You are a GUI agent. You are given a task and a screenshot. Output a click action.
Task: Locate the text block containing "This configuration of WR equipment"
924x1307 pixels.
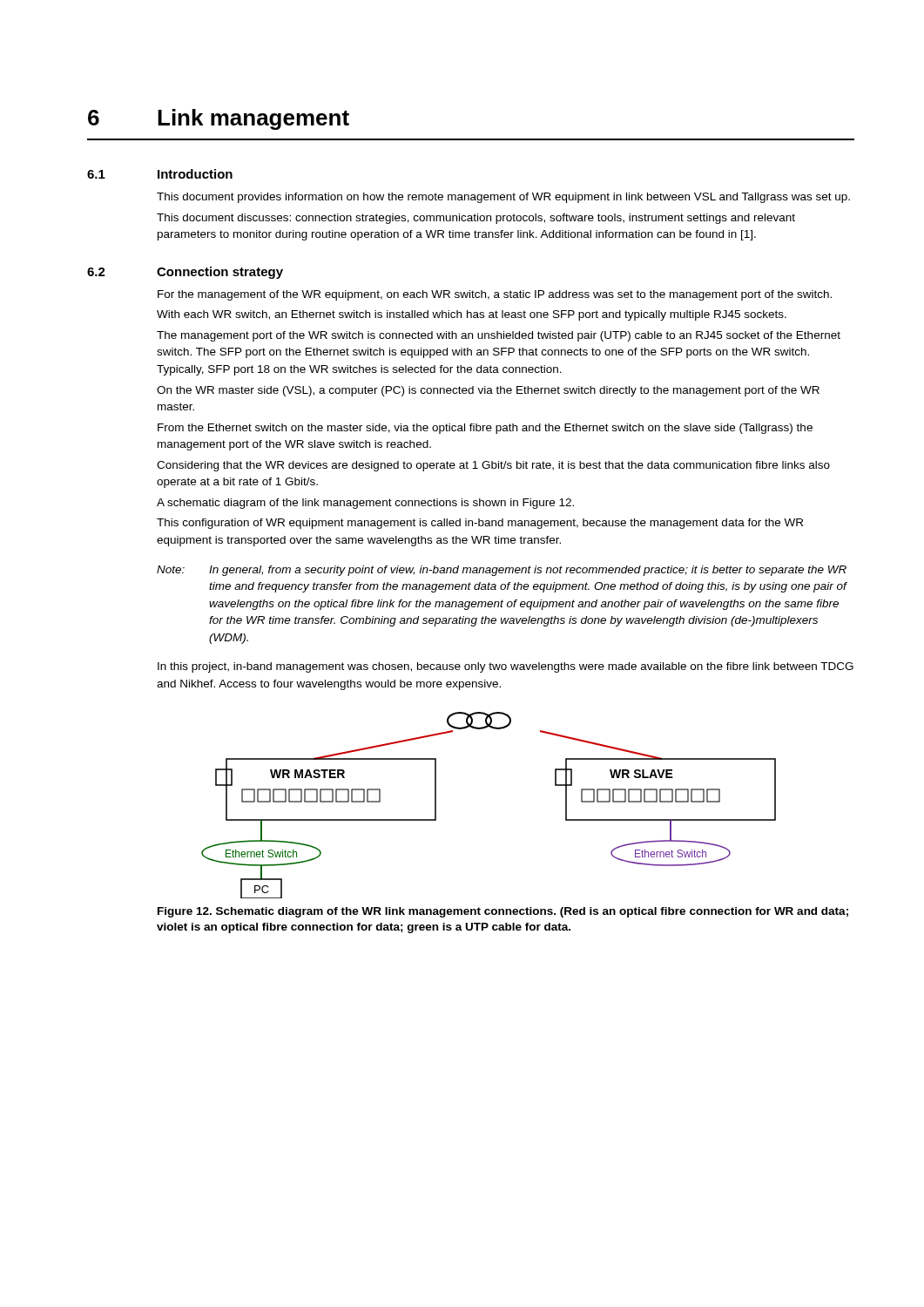click(506, 531)
